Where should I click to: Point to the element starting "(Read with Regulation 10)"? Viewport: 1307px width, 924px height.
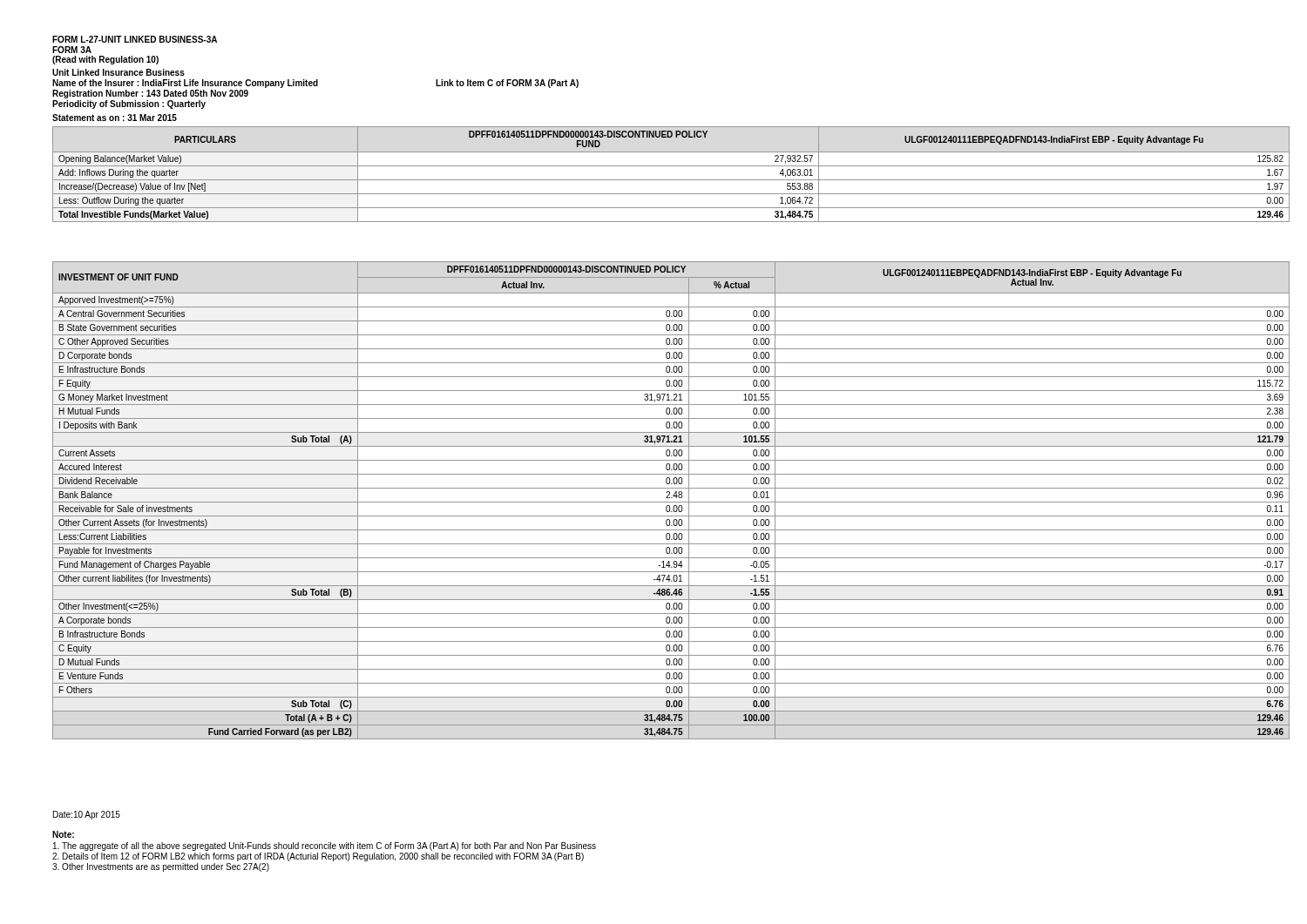[x=106, y=60]
